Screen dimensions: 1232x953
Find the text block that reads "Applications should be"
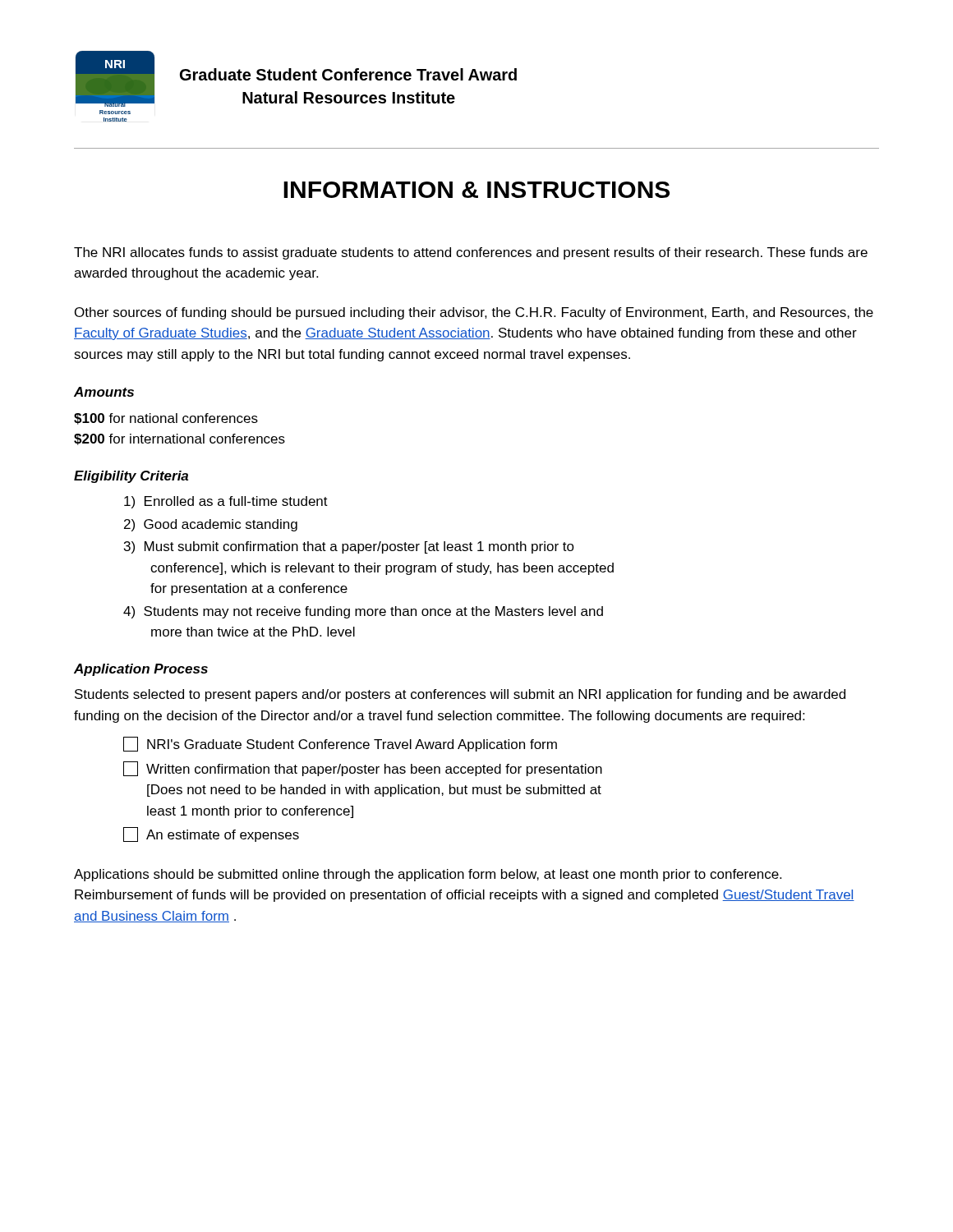pyautogui.click(x=464, y=895)
